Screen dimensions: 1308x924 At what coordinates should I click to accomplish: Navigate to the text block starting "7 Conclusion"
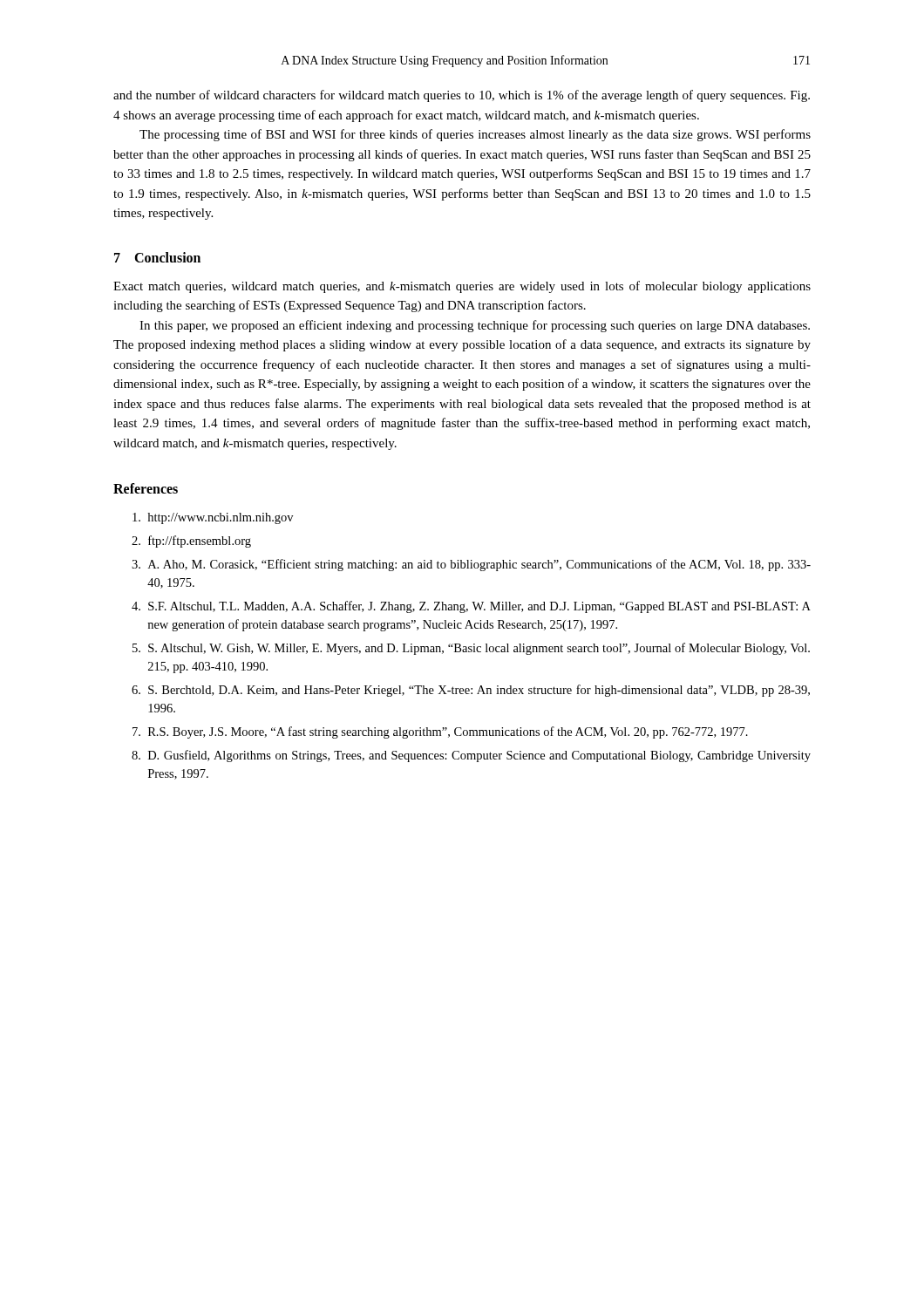coord(157,257)
